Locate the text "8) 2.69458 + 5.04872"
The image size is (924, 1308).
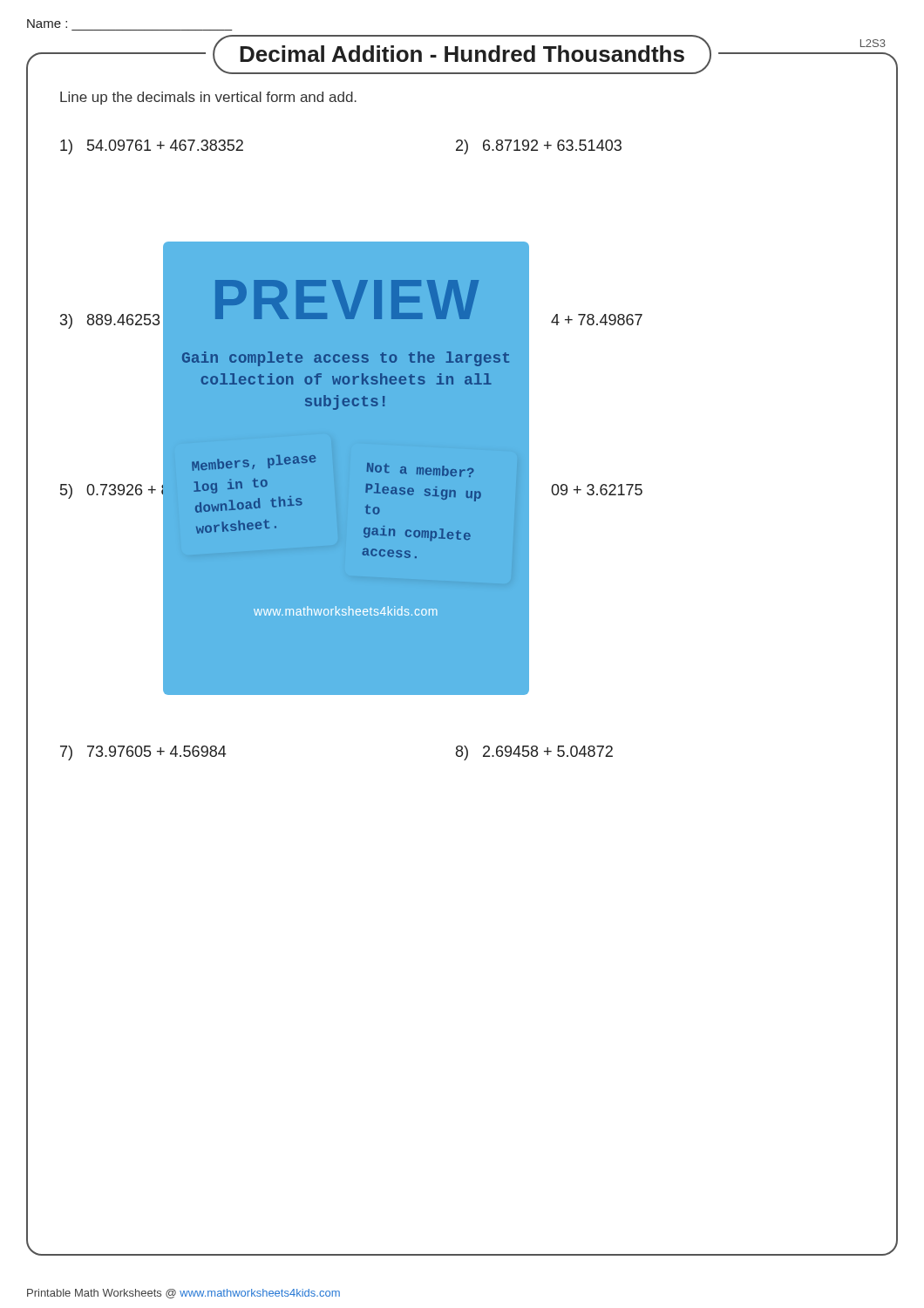click(534, 752)
